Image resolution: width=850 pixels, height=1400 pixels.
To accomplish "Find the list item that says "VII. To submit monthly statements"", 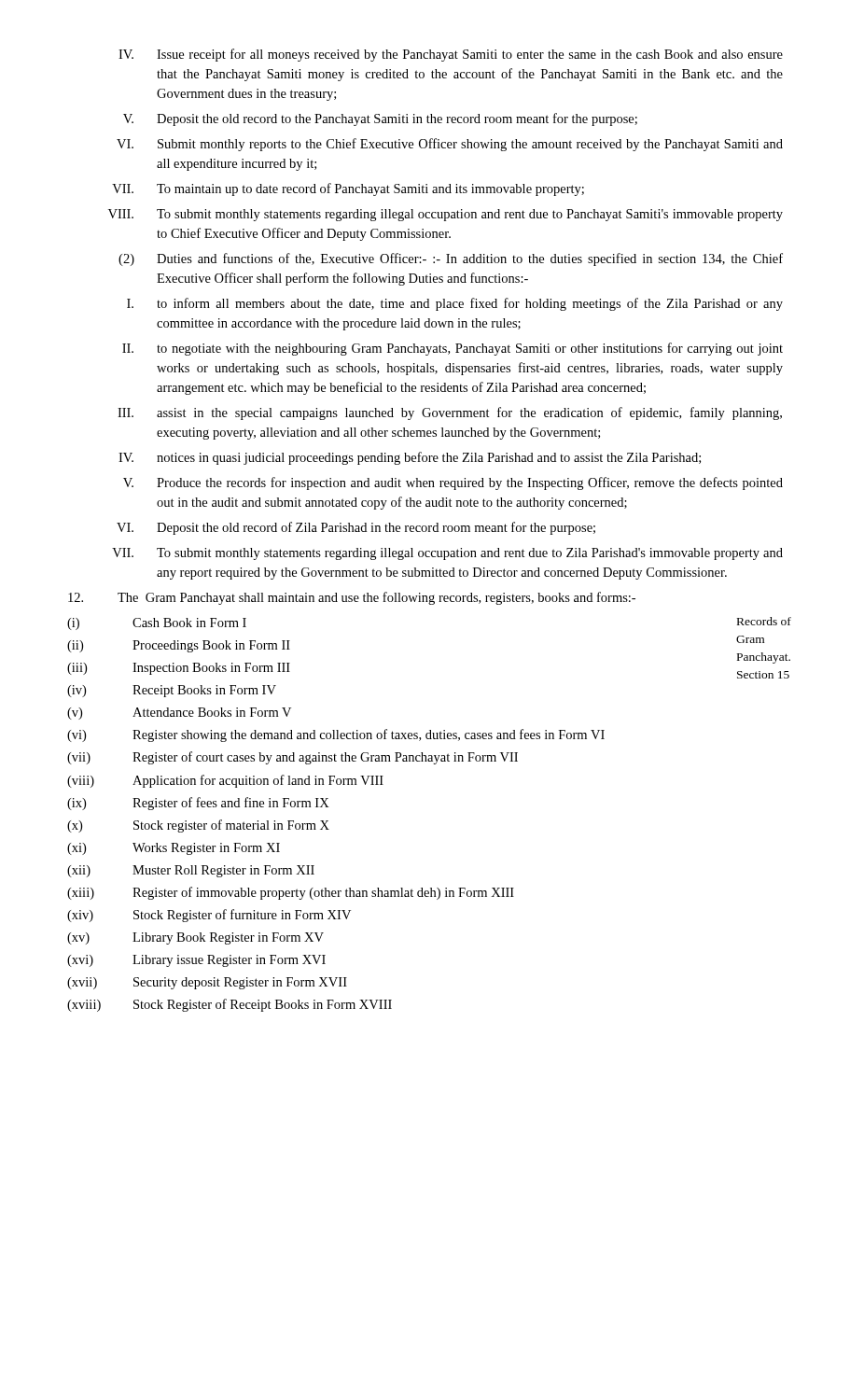I will click(x=425, y=563).
